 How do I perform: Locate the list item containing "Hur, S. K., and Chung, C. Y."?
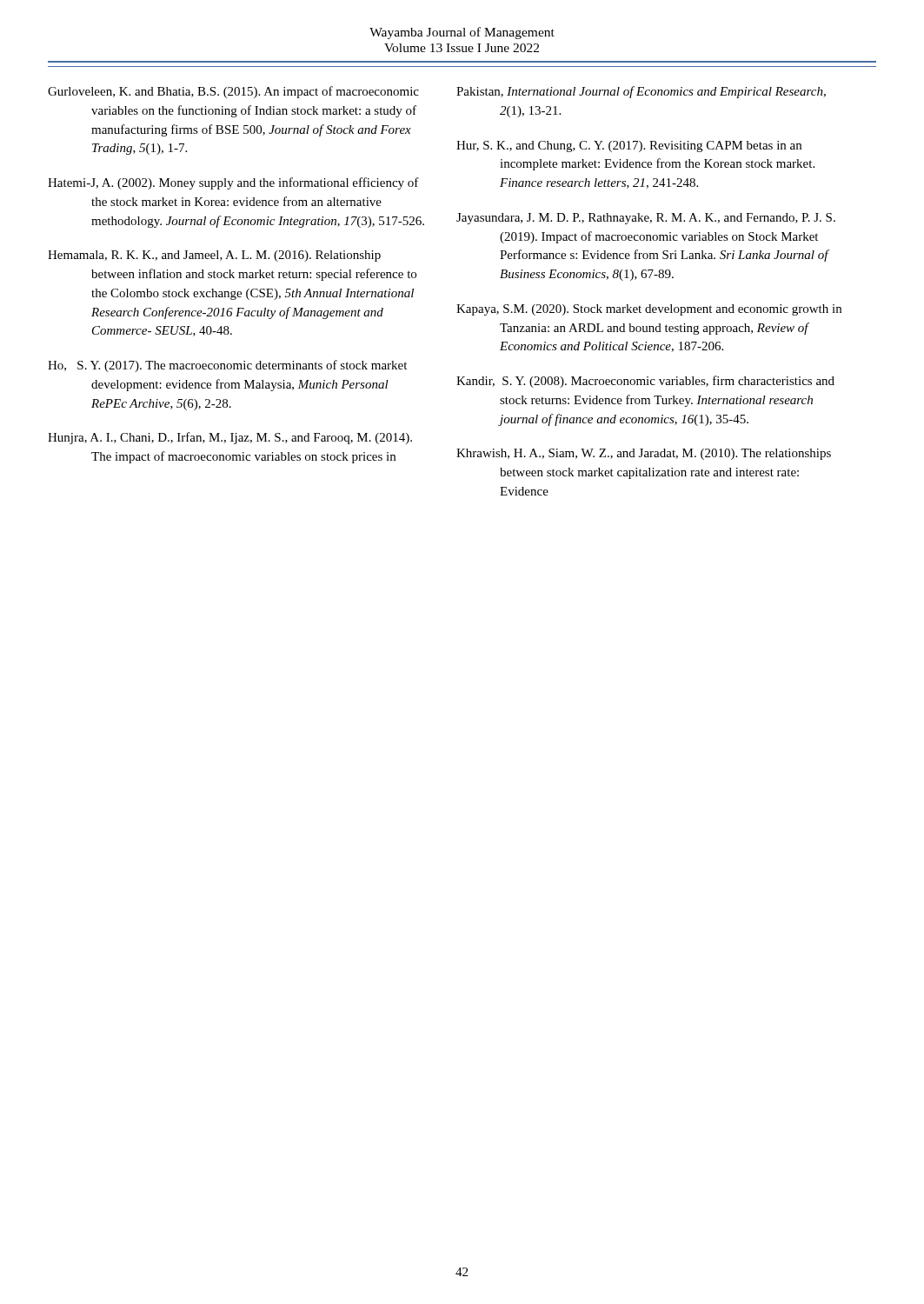(x=652, y=164)
